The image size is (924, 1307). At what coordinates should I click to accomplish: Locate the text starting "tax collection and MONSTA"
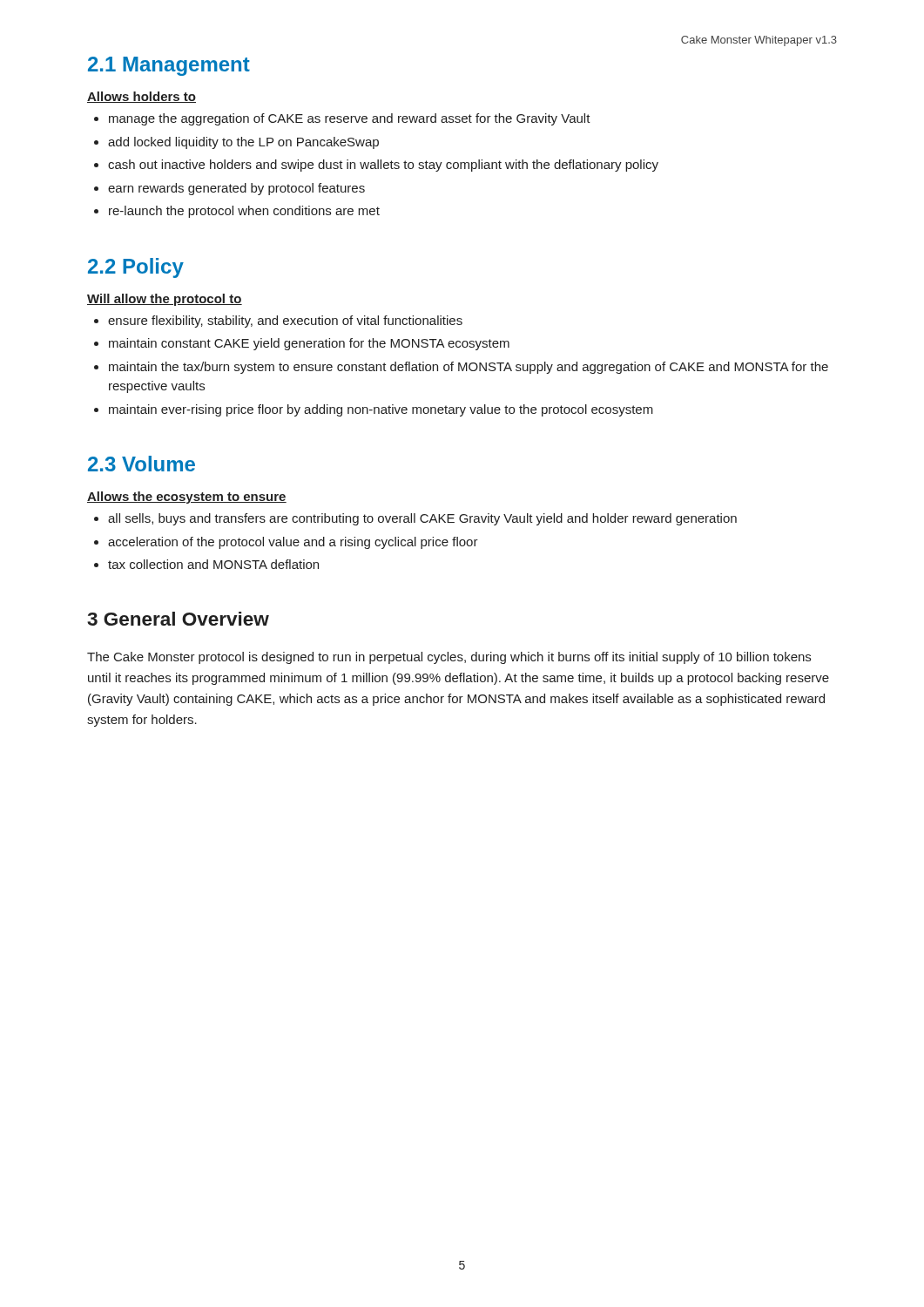coord(214,564)
